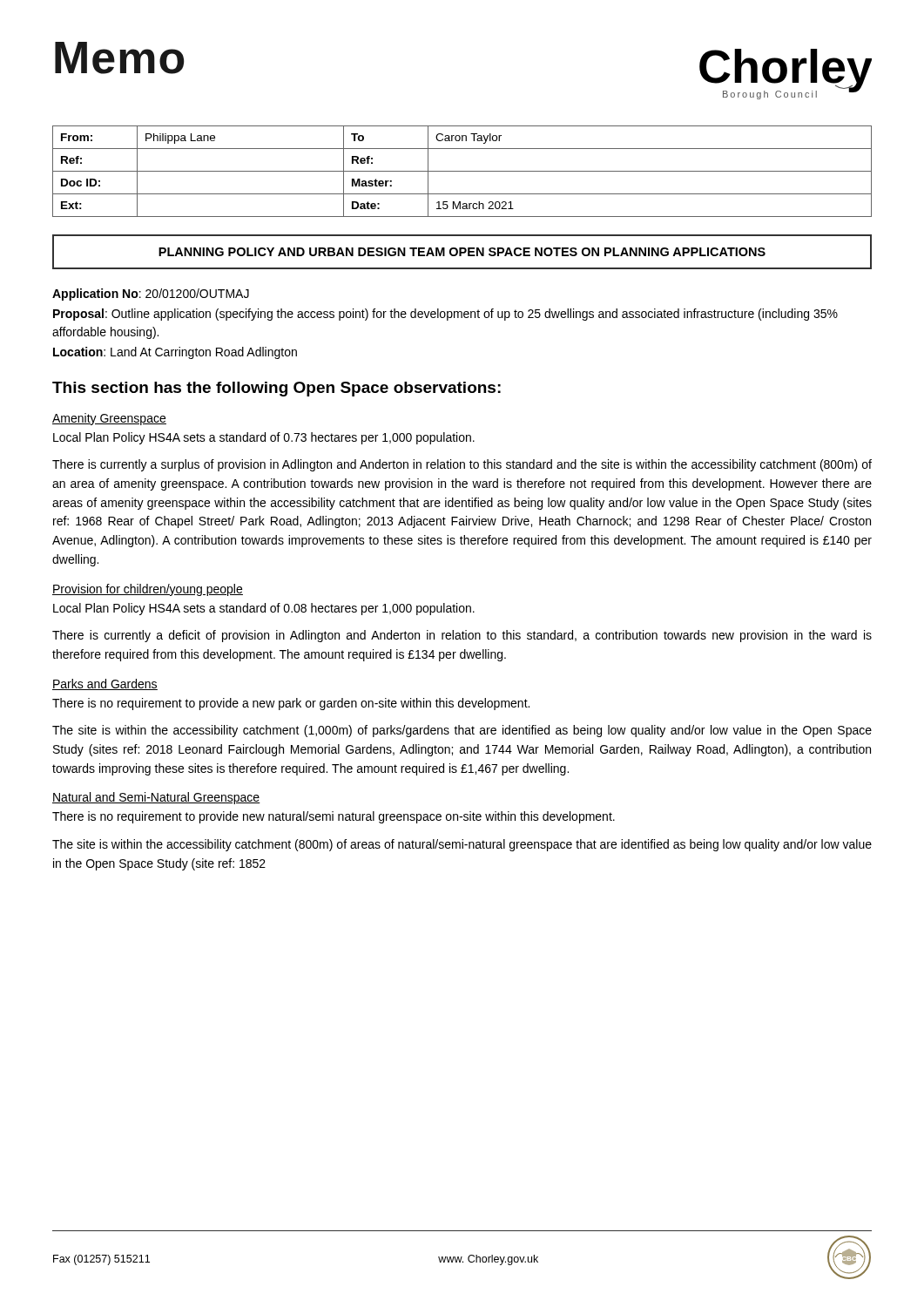Select the region starting "There is no requirement to provide new"
924x1307 pixels.
[334, 817]
